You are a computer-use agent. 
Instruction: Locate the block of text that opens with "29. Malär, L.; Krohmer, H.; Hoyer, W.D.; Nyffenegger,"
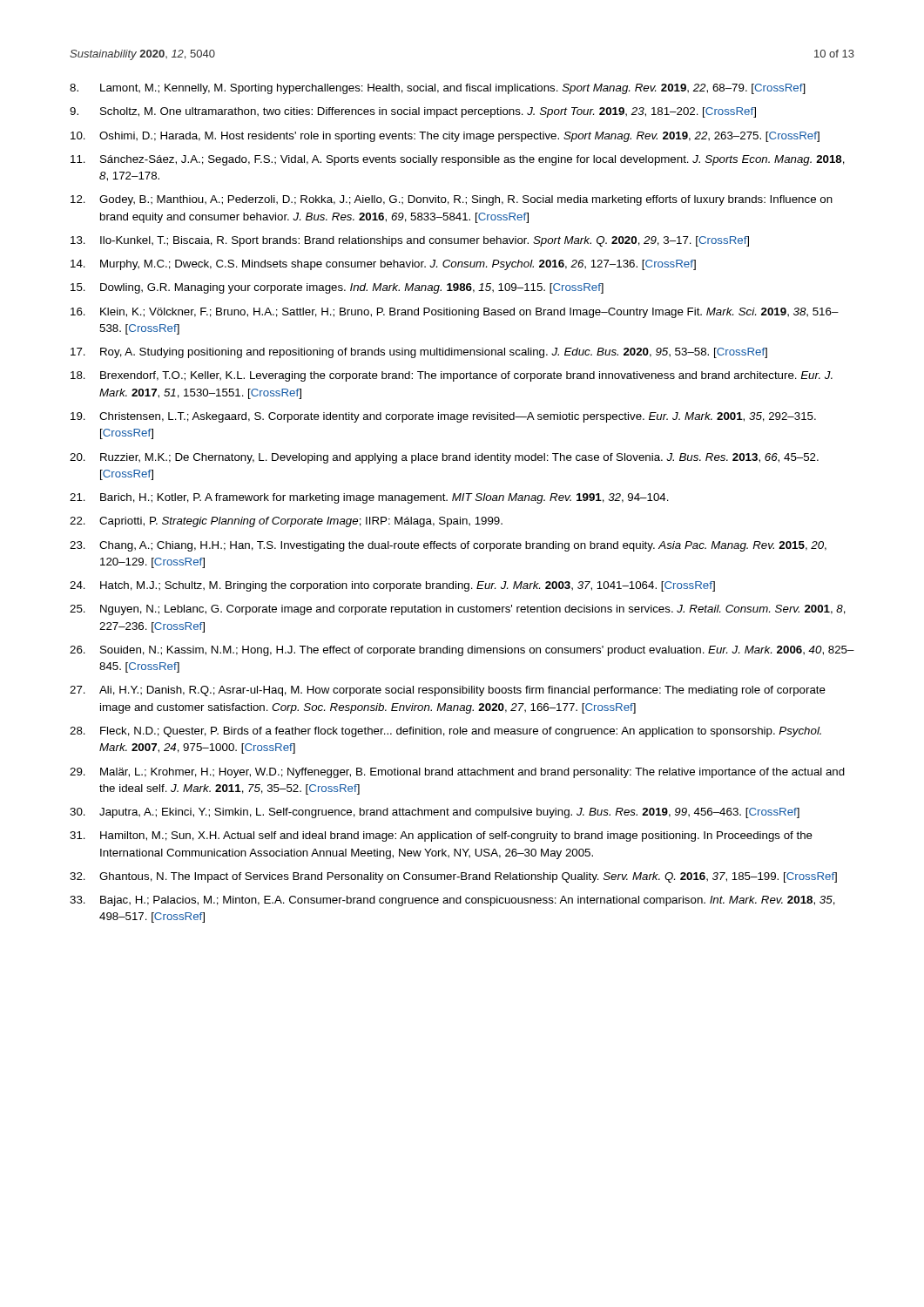tap(462, 780)
